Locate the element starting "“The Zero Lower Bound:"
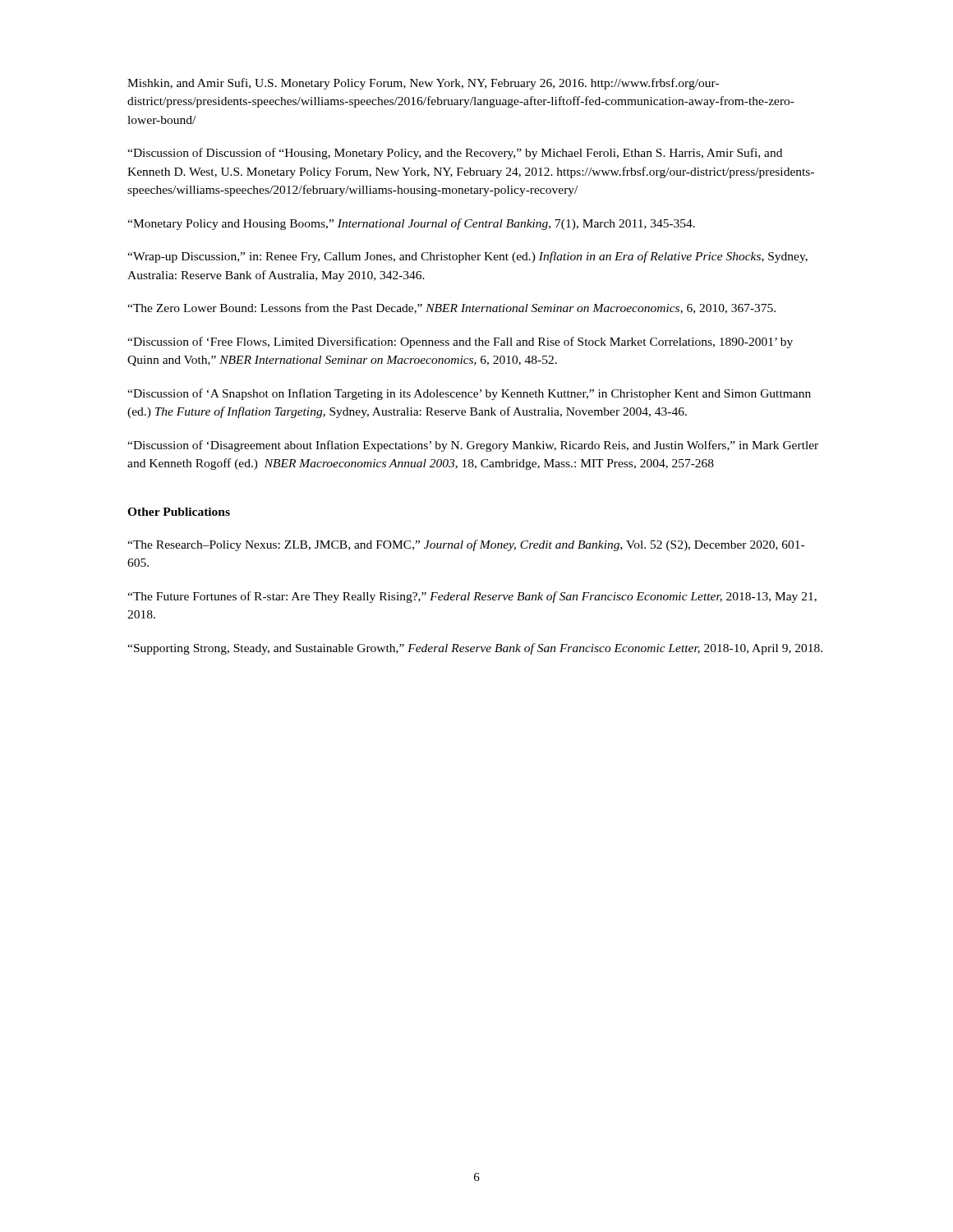This screenshot has width=953, height=1232. 452,308
